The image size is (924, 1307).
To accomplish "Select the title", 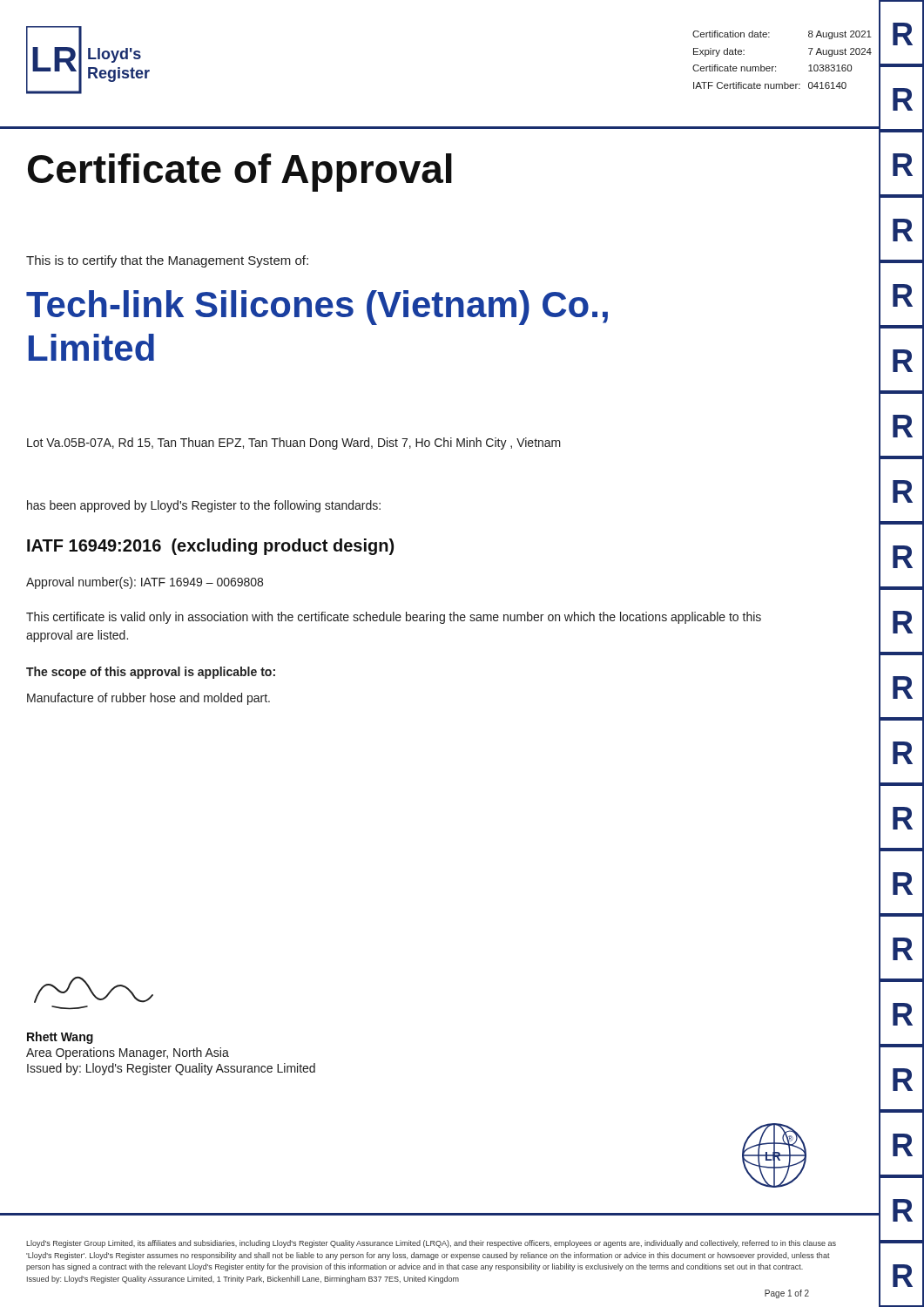I will (240, 169).
